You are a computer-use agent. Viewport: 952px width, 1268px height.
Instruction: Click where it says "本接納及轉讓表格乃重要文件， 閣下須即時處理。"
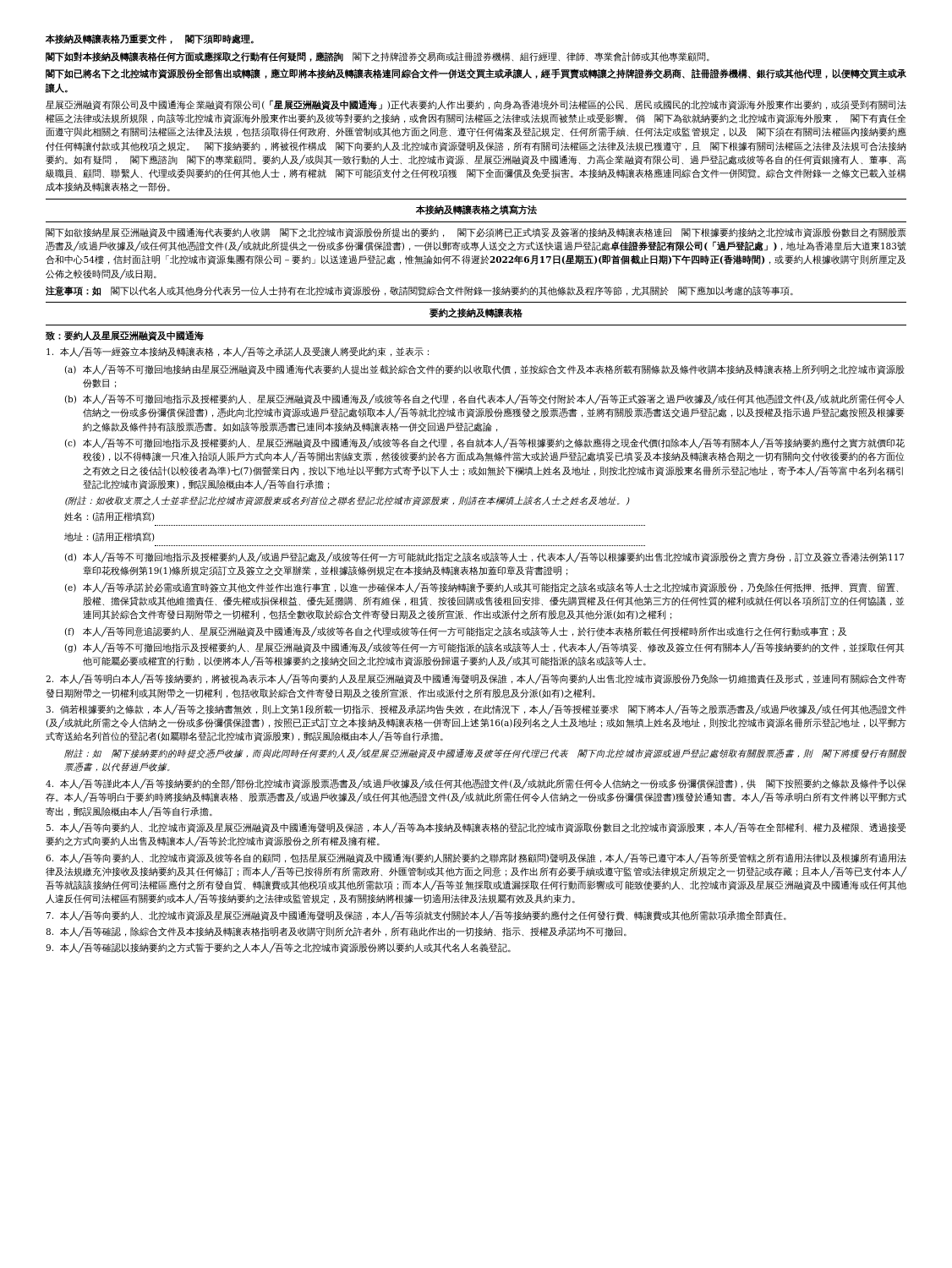tap(153, 39)
